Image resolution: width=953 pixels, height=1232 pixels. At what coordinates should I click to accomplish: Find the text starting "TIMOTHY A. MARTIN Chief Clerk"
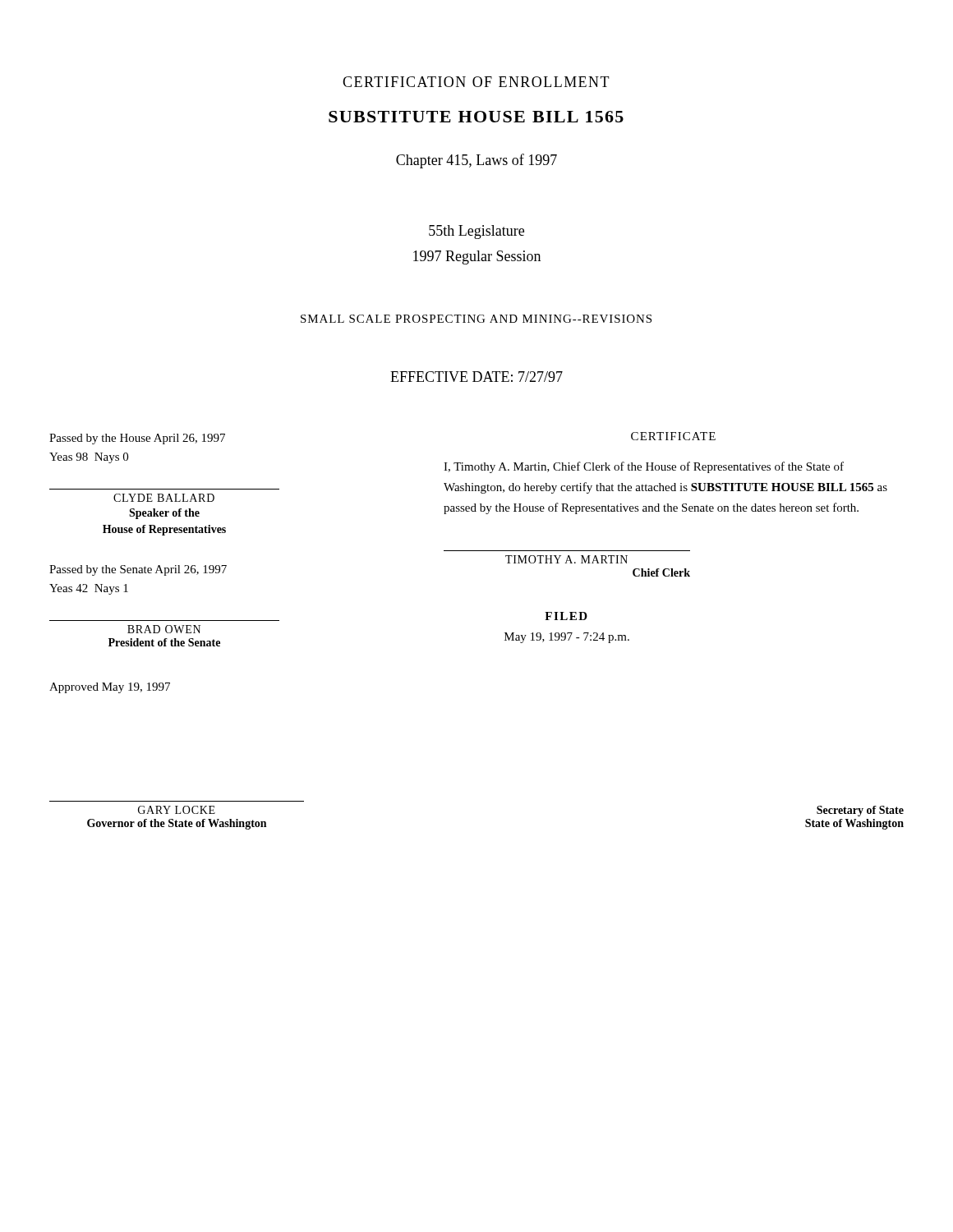point(567,565)
